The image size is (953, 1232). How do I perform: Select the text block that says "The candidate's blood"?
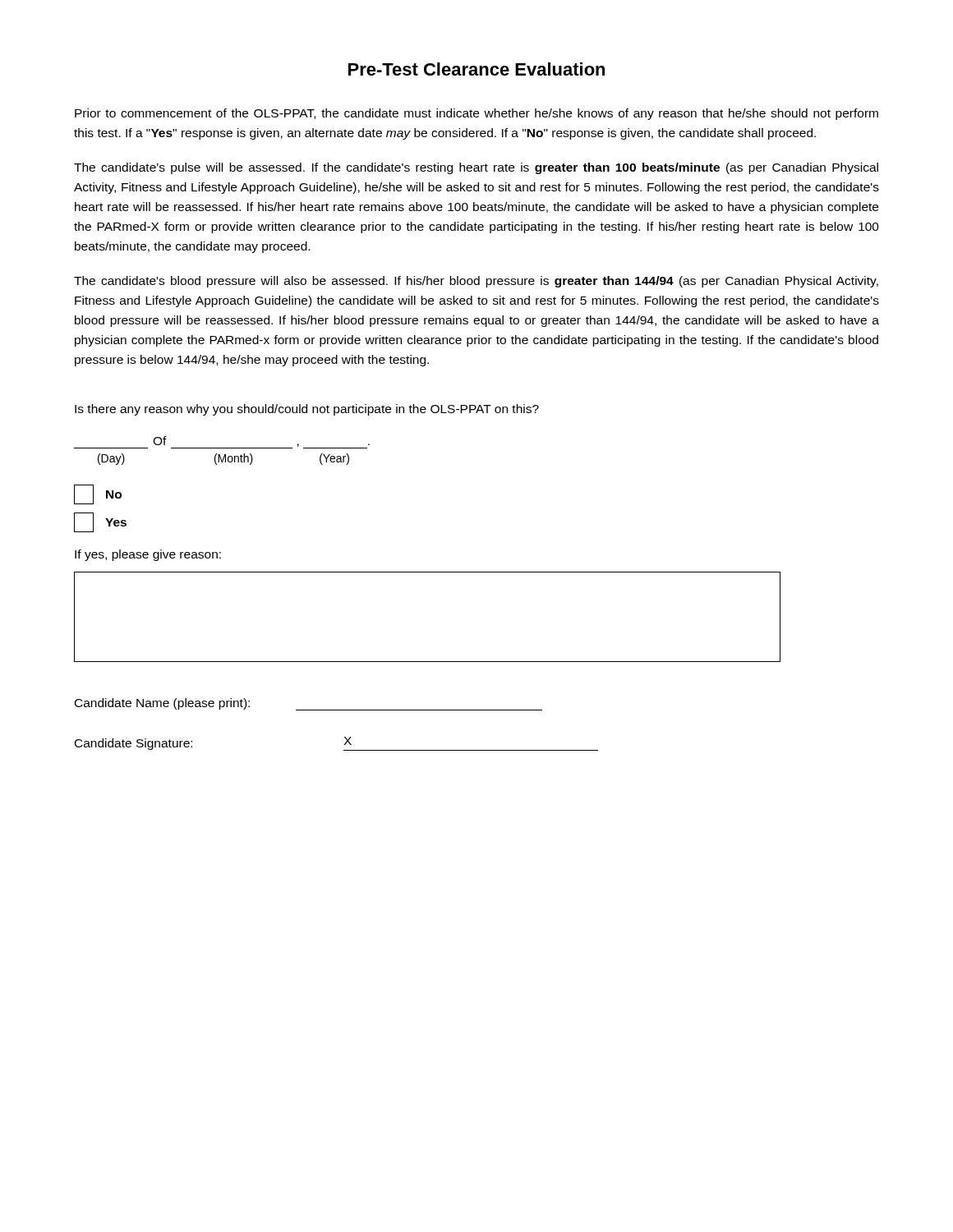(476, 320)
